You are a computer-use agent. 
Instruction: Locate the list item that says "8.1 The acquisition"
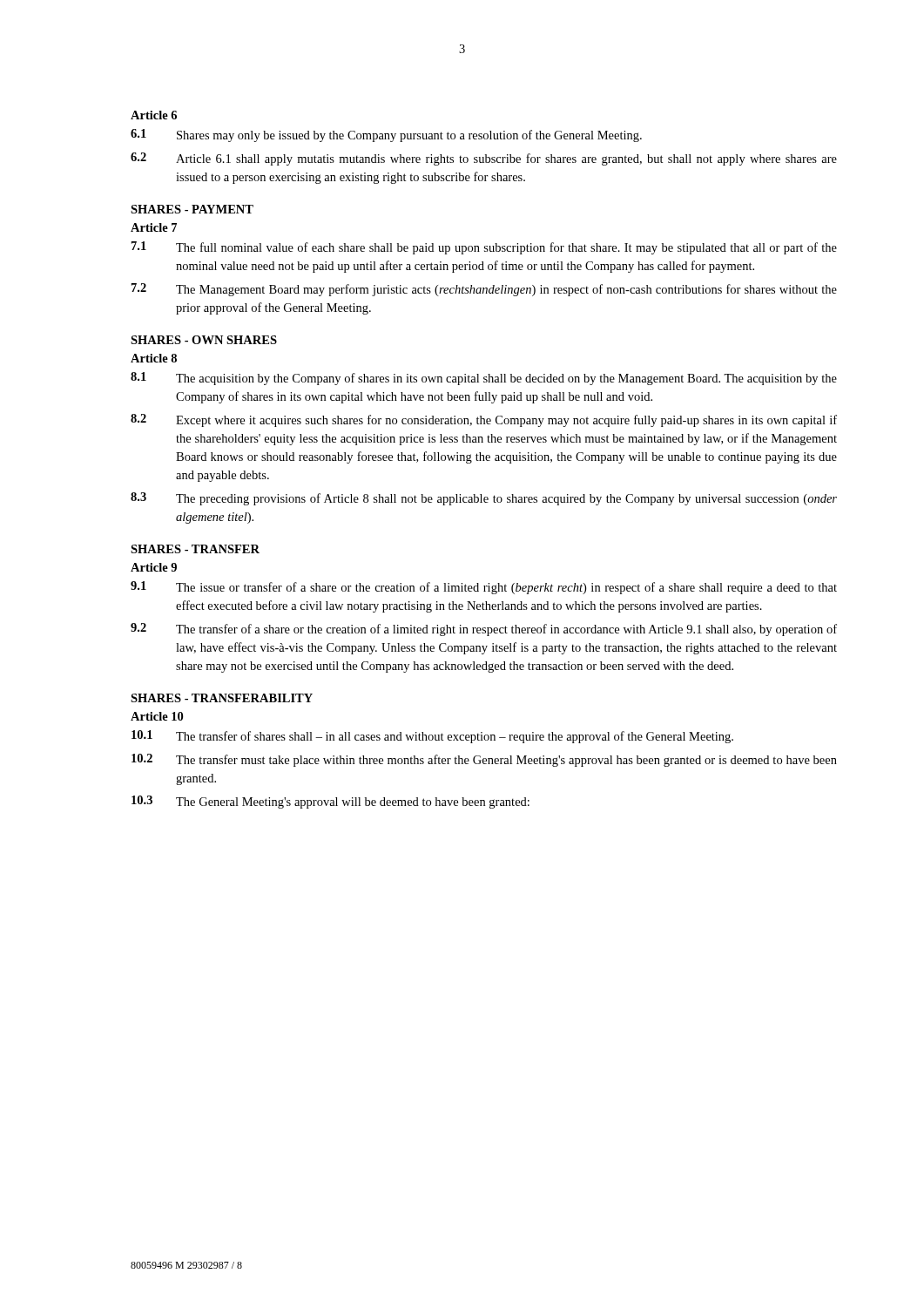point(484,388)
